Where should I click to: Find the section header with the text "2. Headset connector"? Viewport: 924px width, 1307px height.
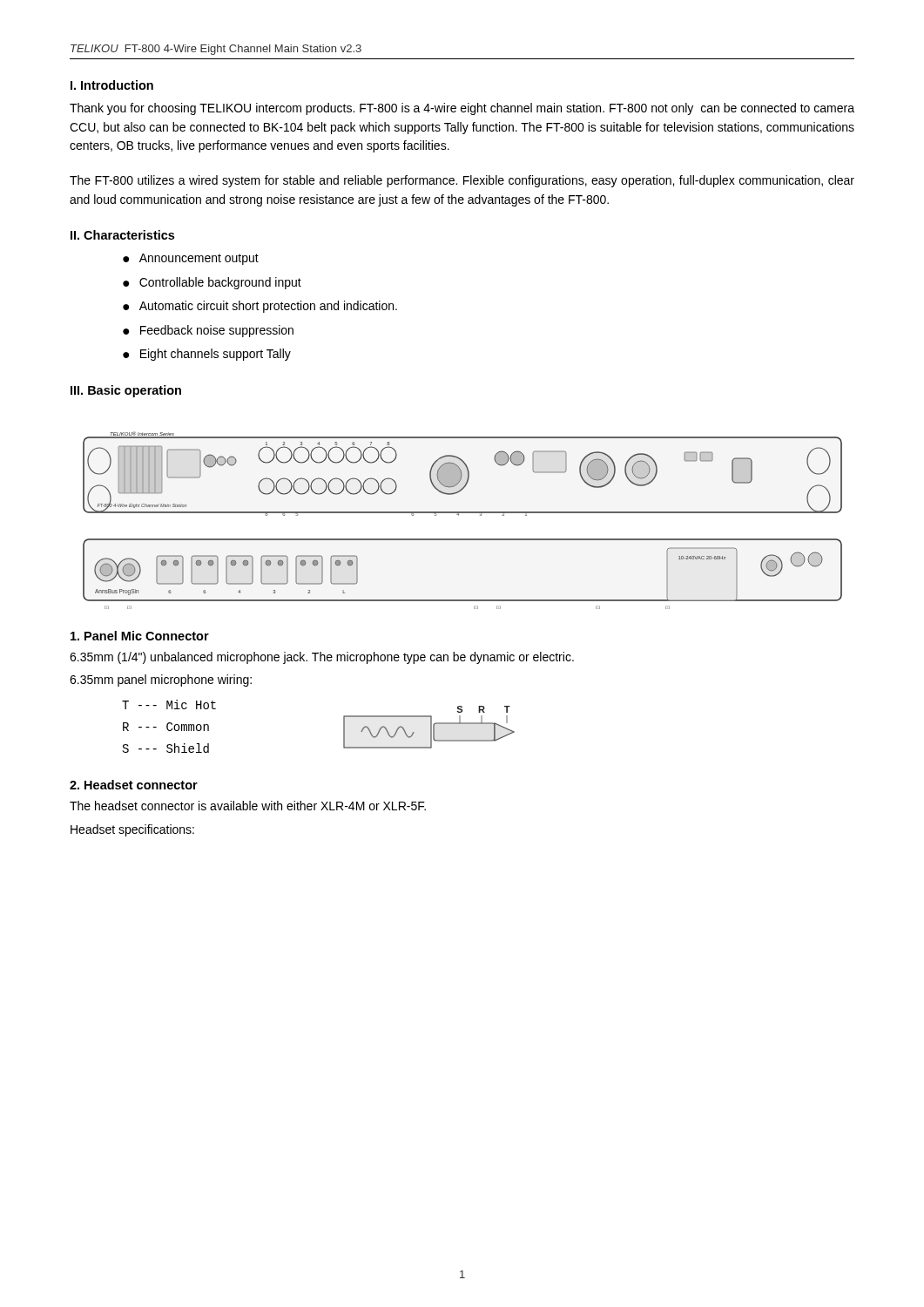(x=134, y=785)
